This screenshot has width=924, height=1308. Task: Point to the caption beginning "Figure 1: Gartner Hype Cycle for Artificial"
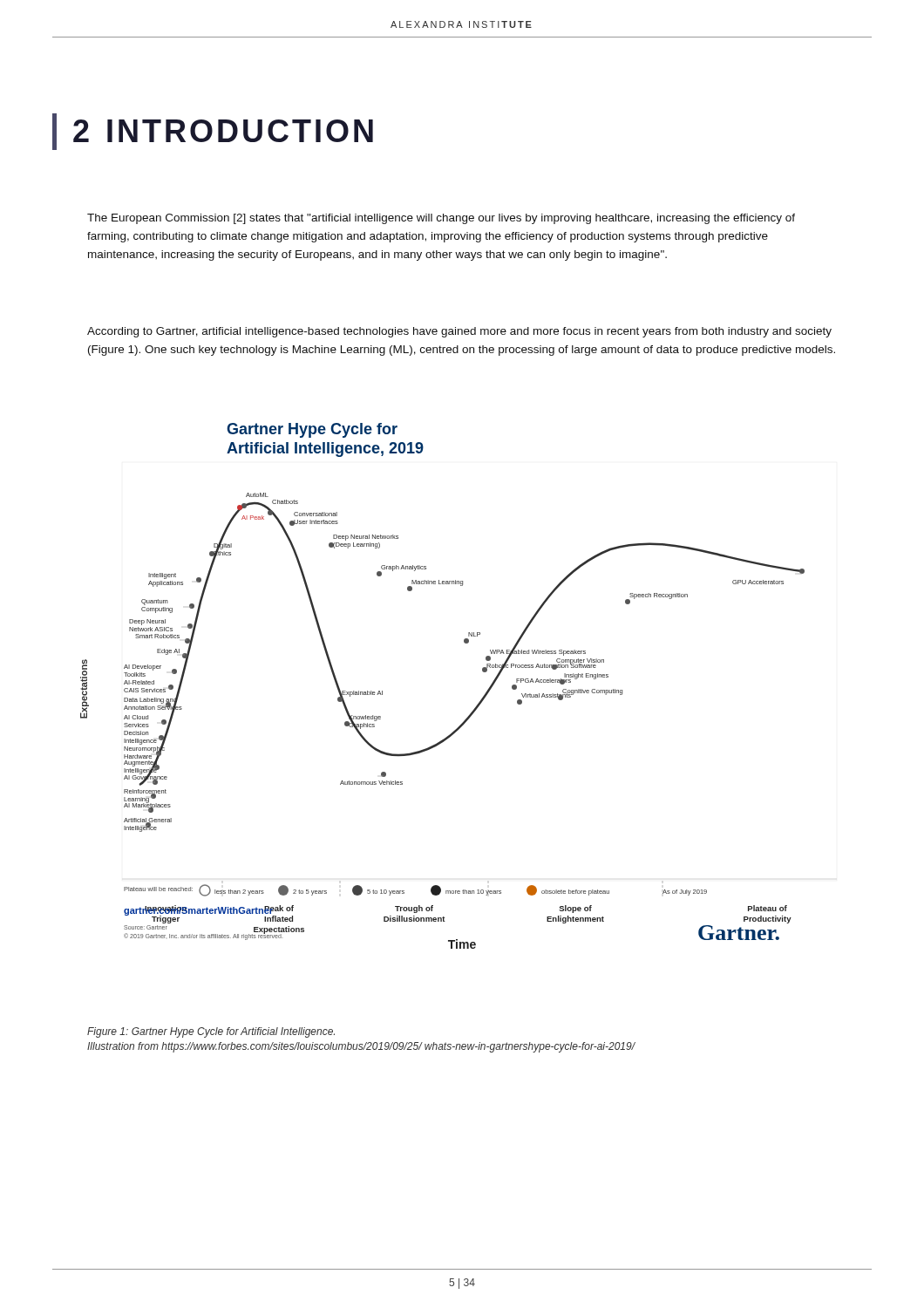tap(361, 1039)
